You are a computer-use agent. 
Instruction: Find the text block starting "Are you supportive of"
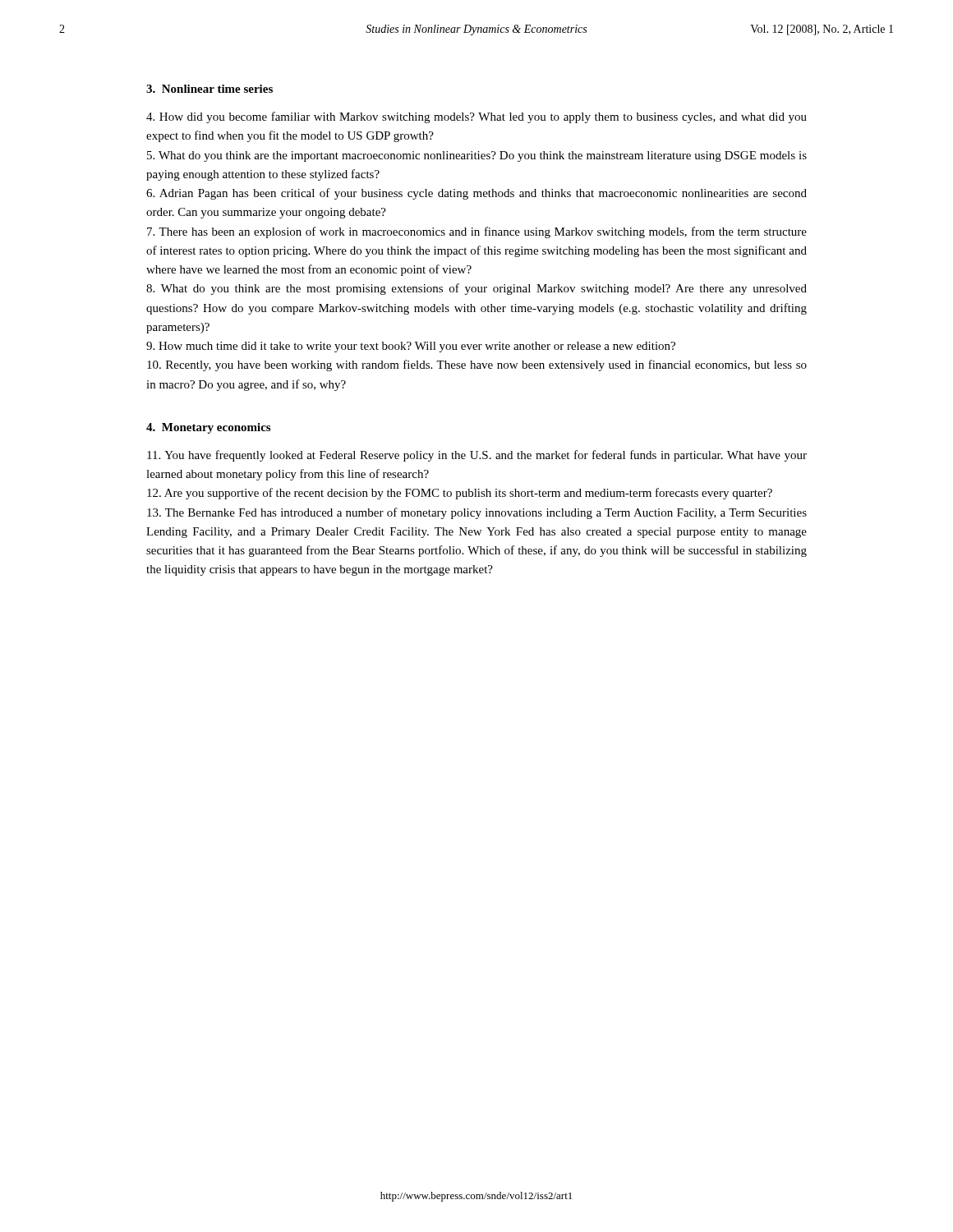(459, 493)
